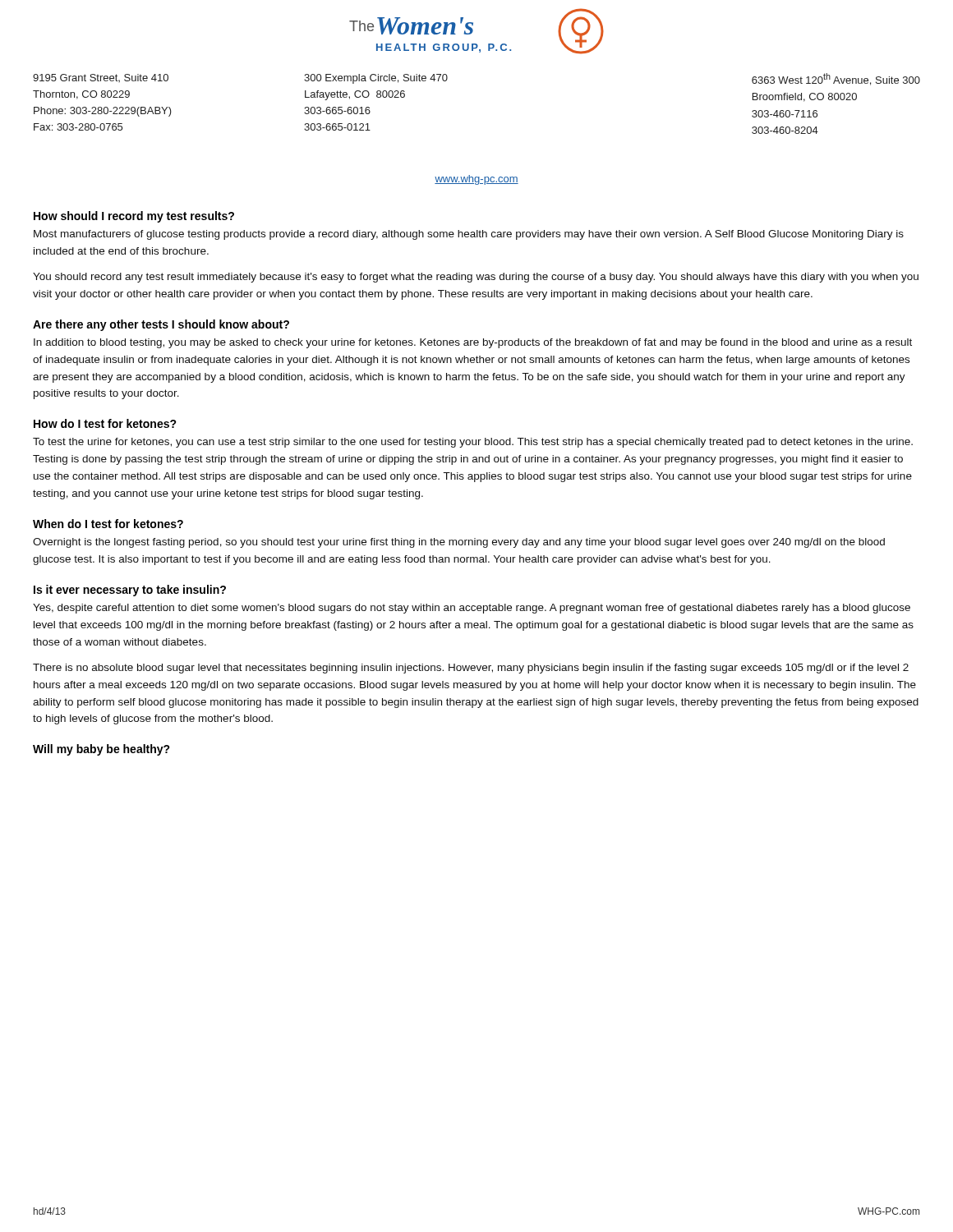
Task: Find the section header that says "How do I test for ketones?"
Action: 105,424
